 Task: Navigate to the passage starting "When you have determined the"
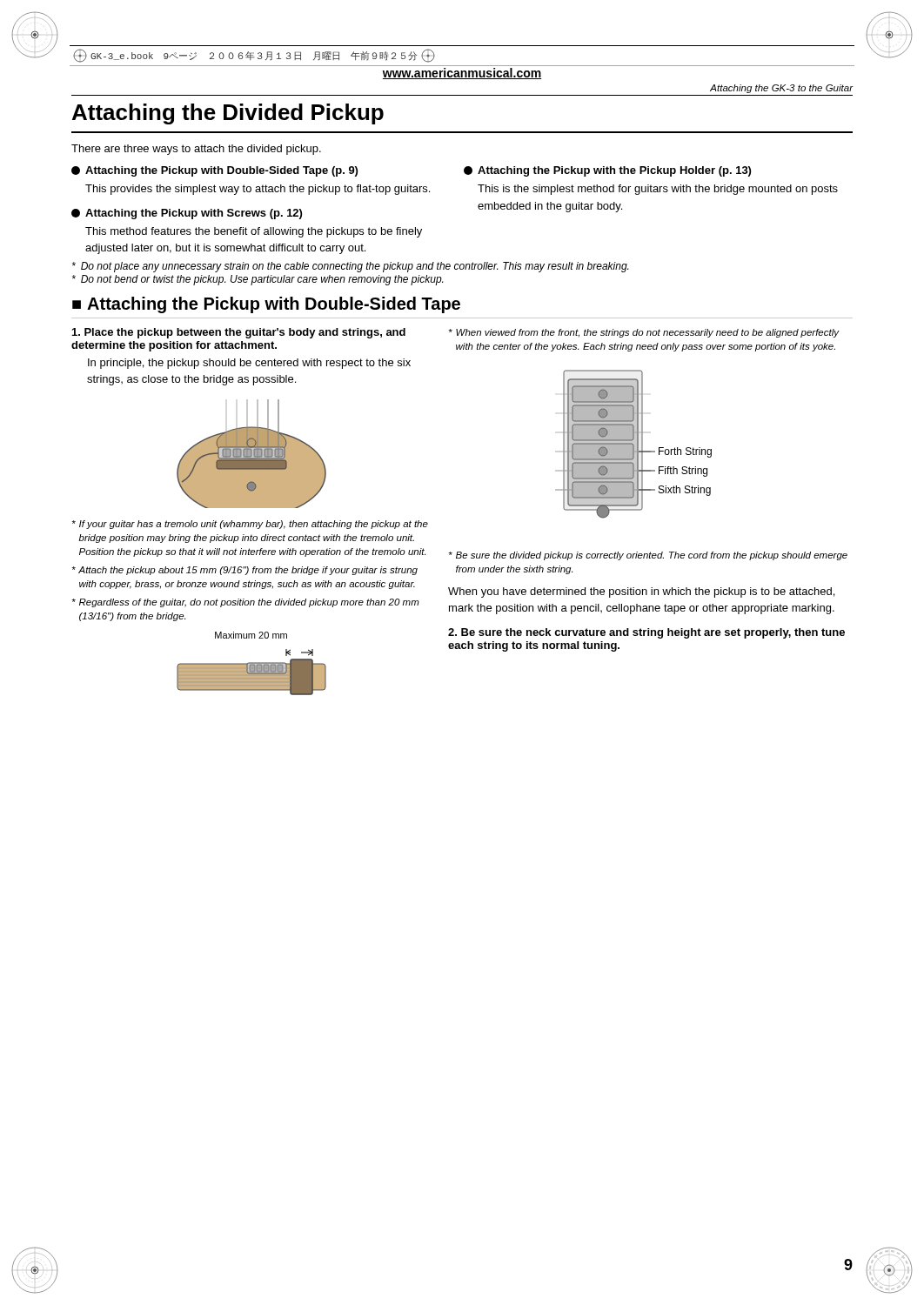642,600
